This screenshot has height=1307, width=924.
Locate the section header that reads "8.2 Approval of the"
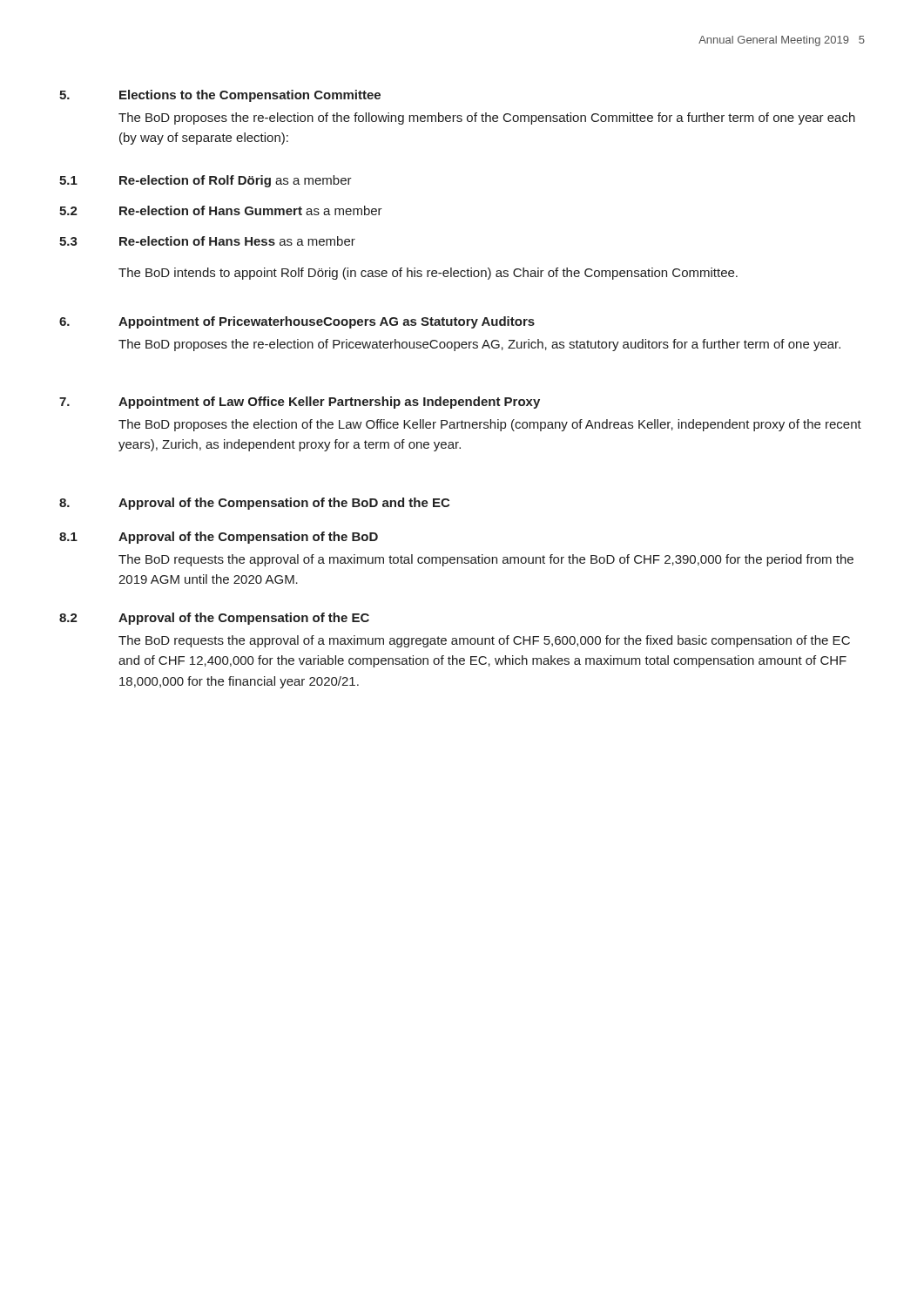pos(462,650)
